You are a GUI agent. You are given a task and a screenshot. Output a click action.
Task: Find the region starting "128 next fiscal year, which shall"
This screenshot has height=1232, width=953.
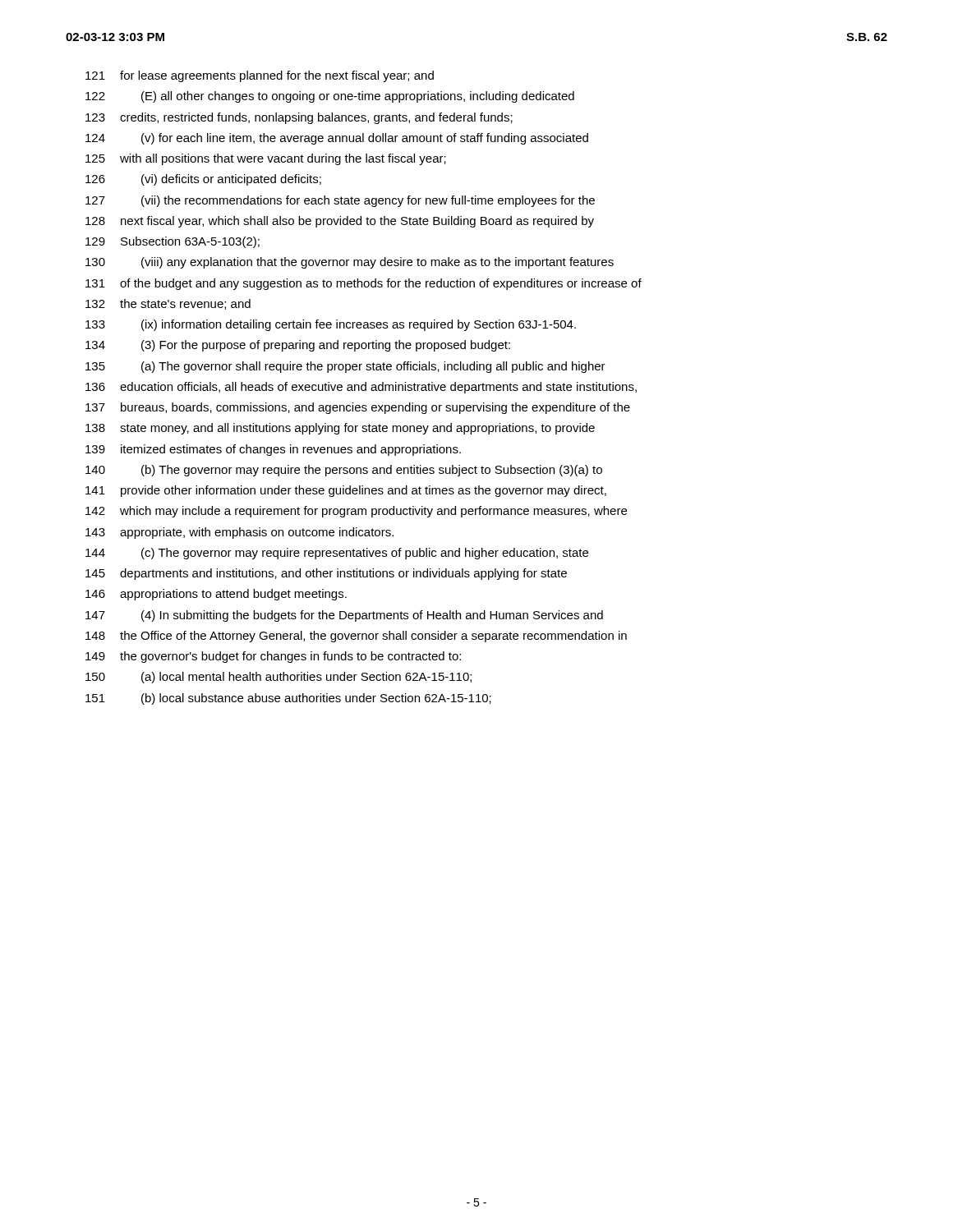[476, 220]
